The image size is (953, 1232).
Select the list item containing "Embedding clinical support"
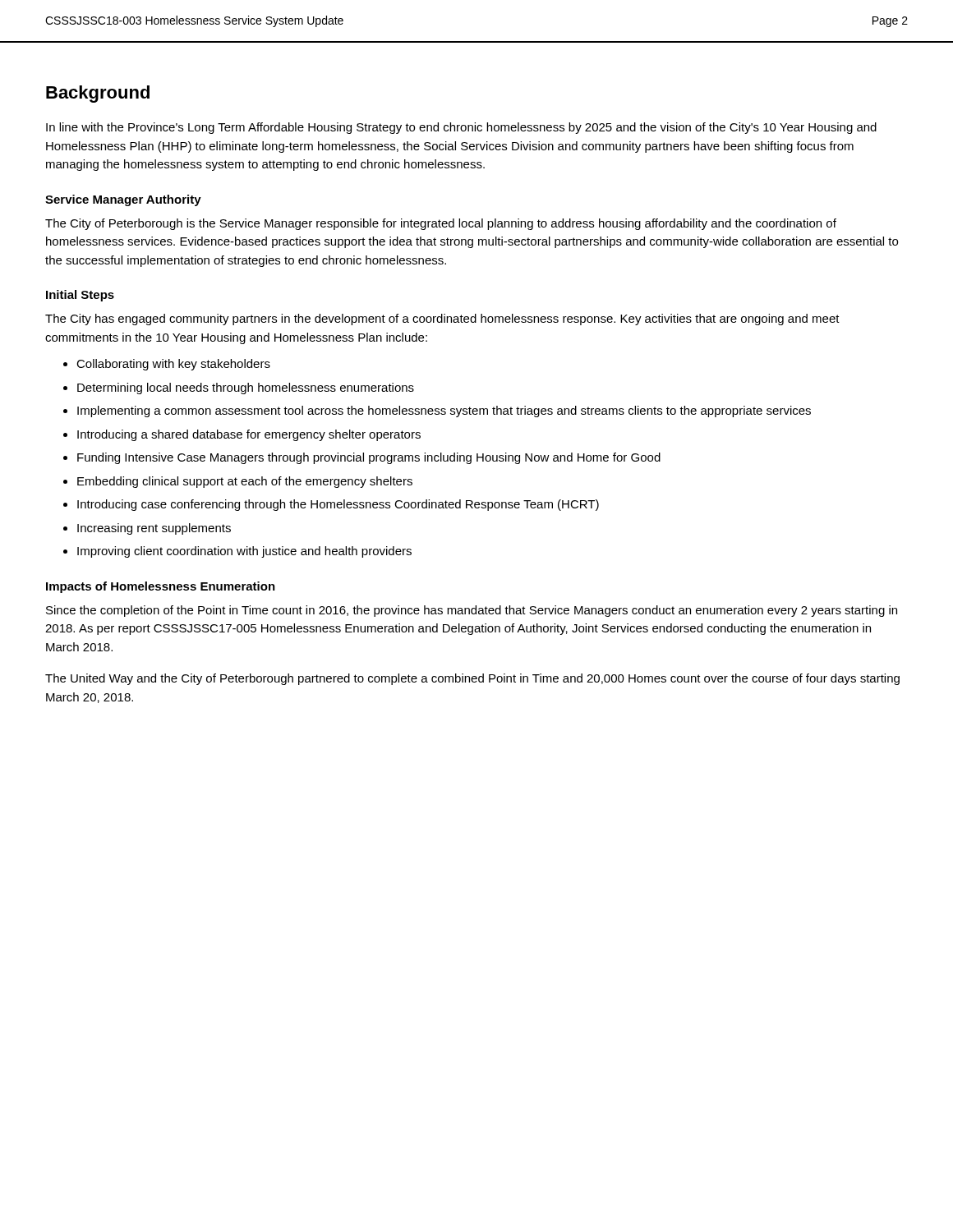pyautogui.click(x=245, y=480)
